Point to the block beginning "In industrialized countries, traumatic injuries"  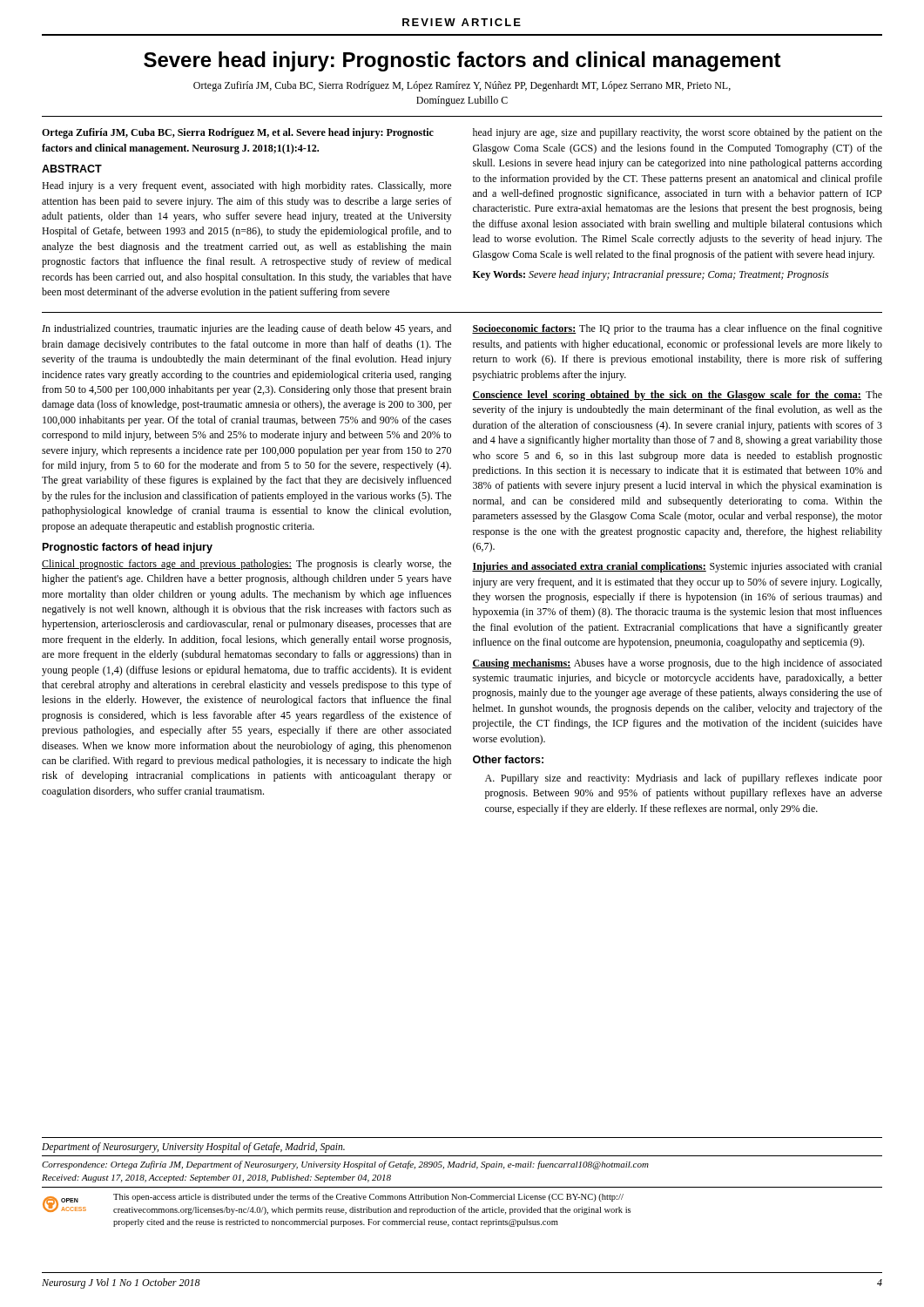point(247,428)
